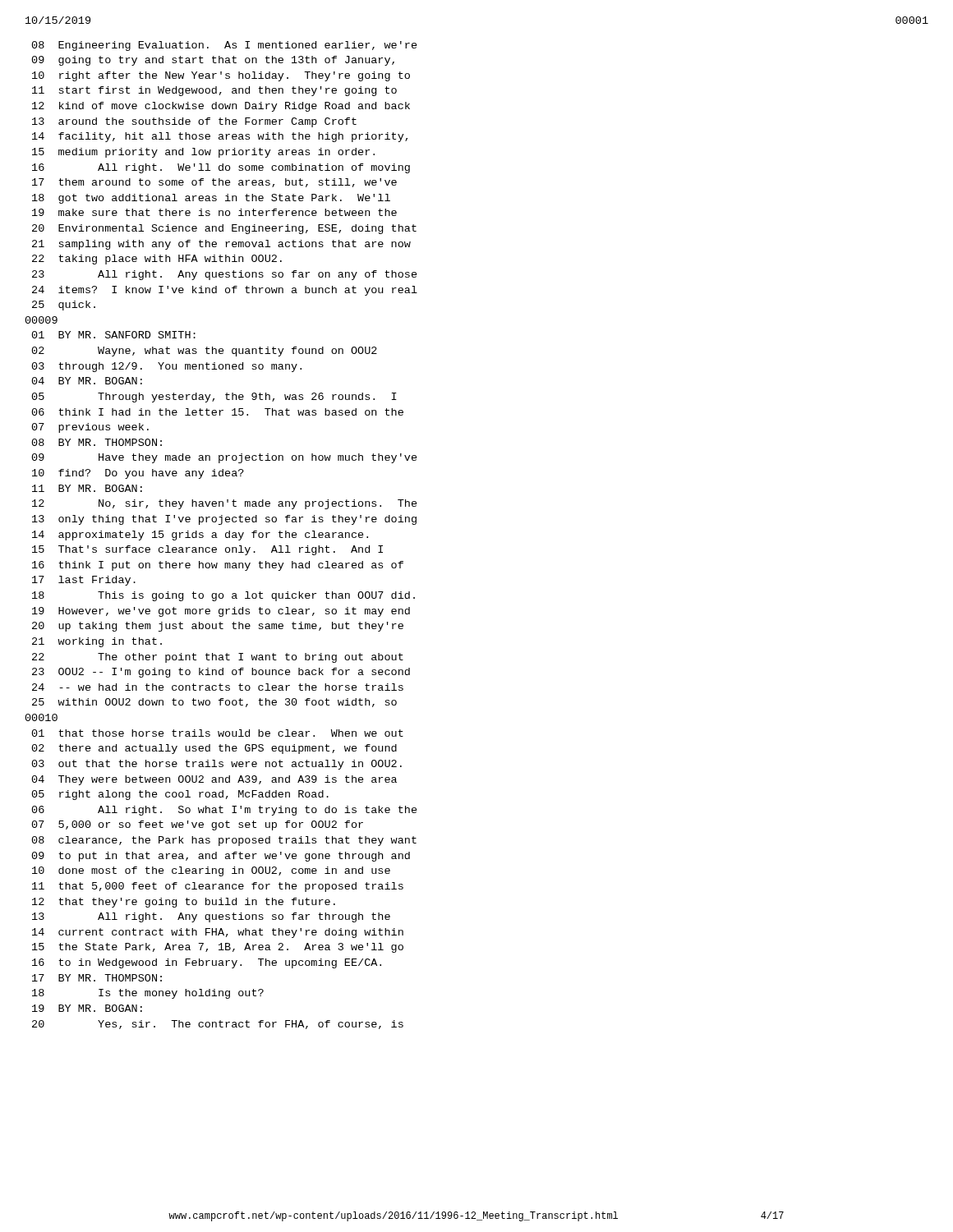Viewport: 953px width, 1232px height.
Task: Navigate to the element starting "08 Engineering Evaluation. As I mentioned earlier, we're"
Action: [225, 46]
